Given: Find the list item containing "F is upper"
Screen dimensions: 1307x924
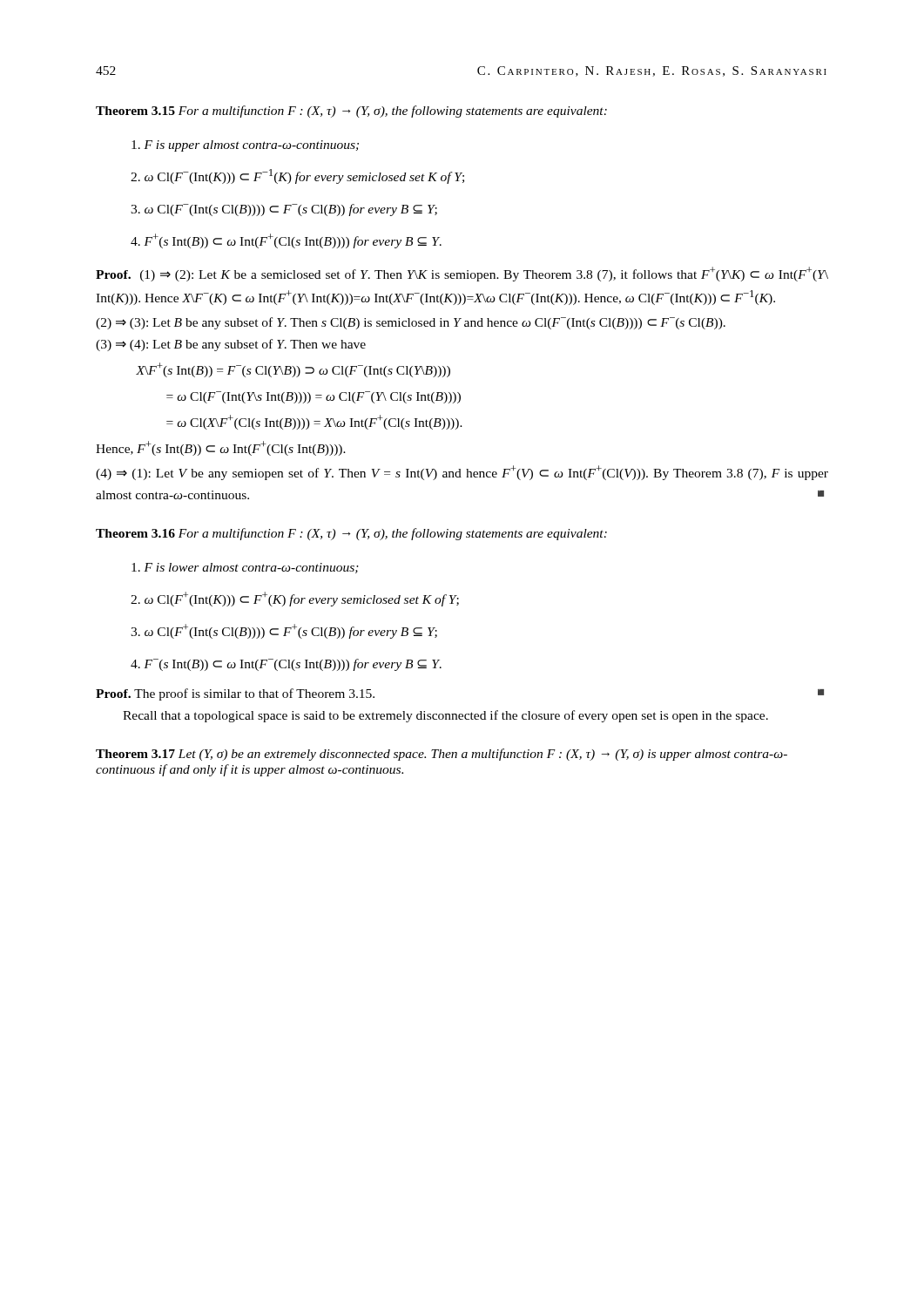Looking at the screenshot, I should (245, 144).
